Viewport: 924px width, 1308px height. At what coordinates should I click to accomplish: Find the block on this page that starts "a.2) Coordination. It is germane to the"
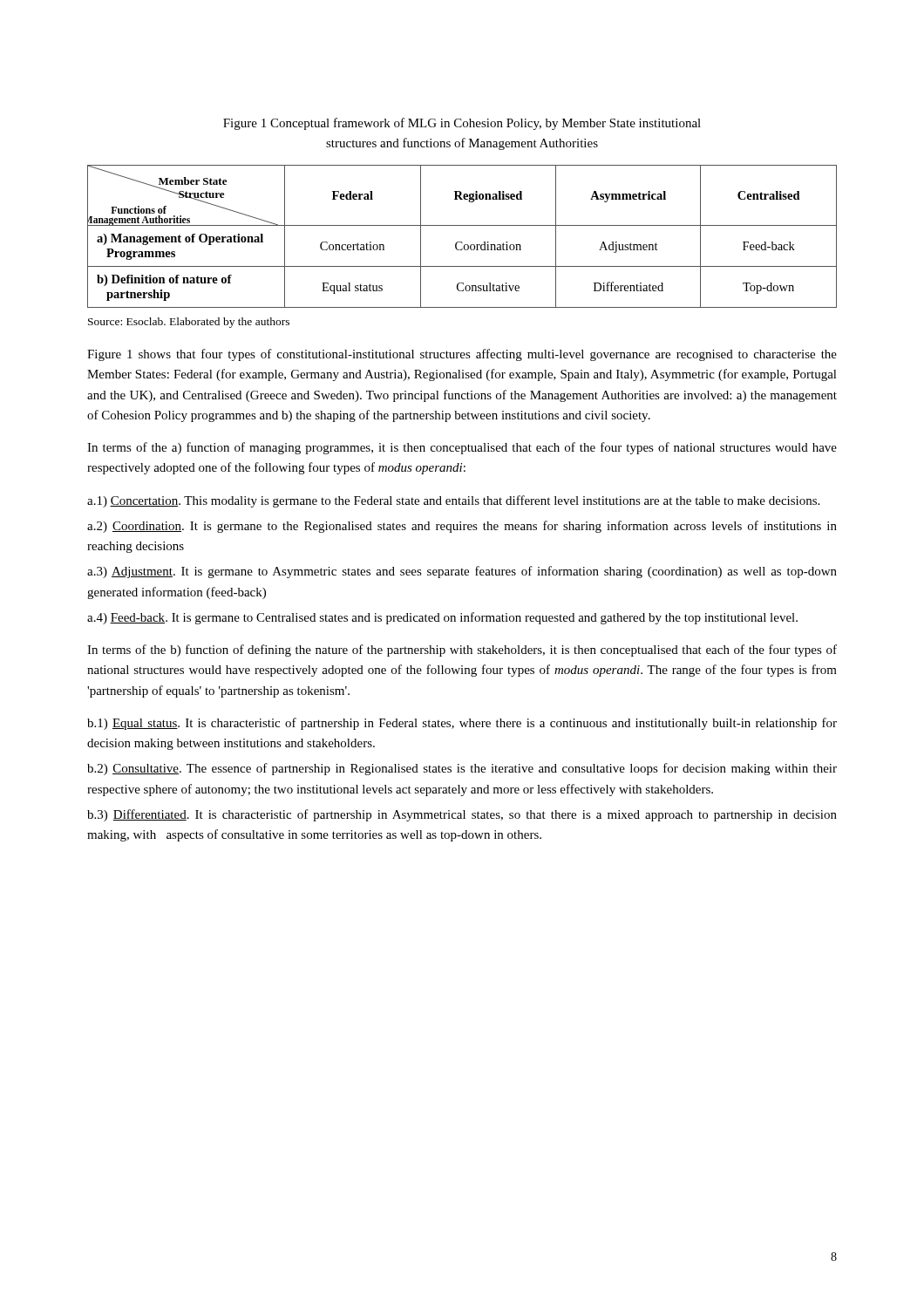click(x=462, y=536)
